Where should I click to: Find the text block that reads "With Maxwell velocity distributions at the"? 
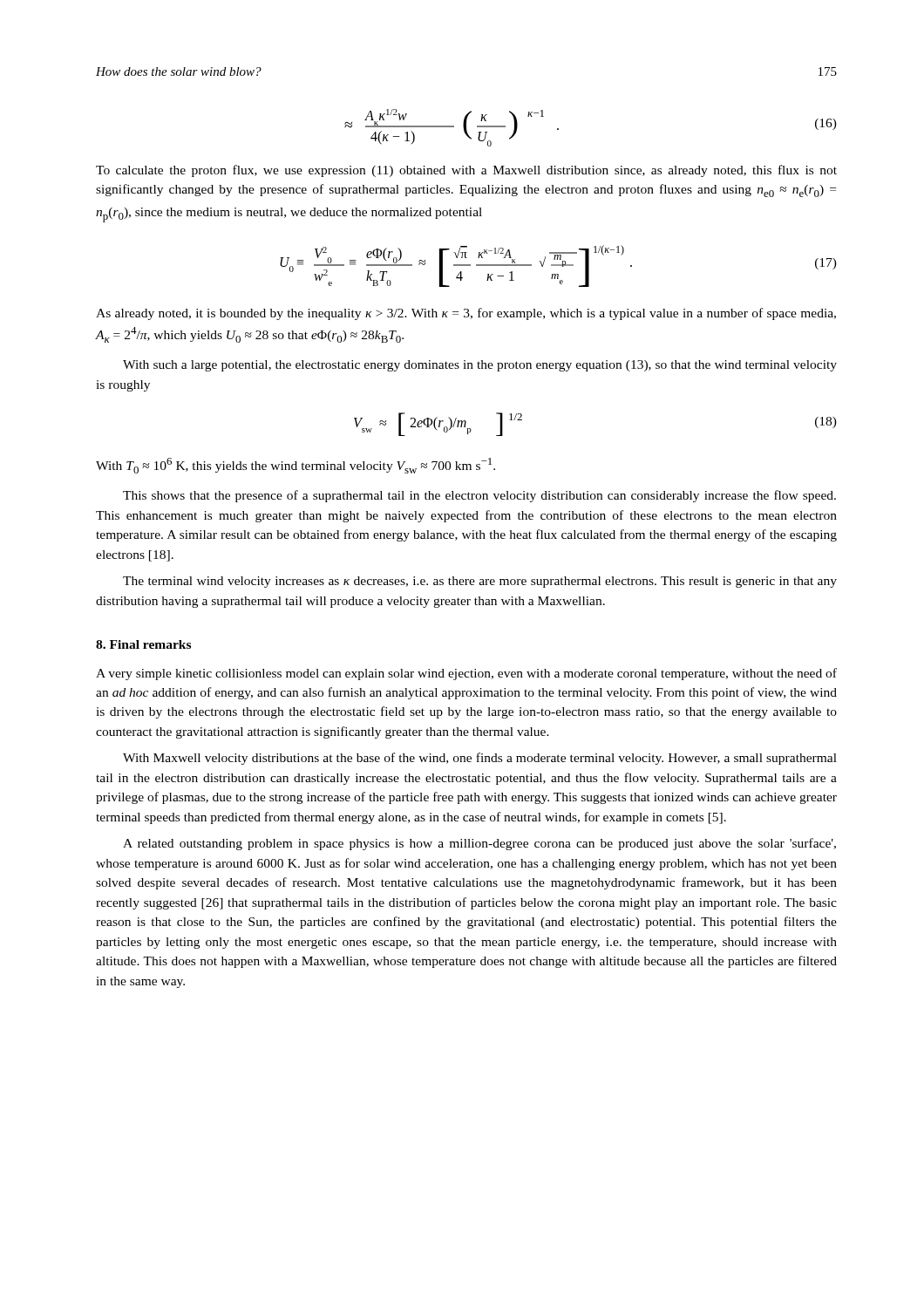point(466,787)
